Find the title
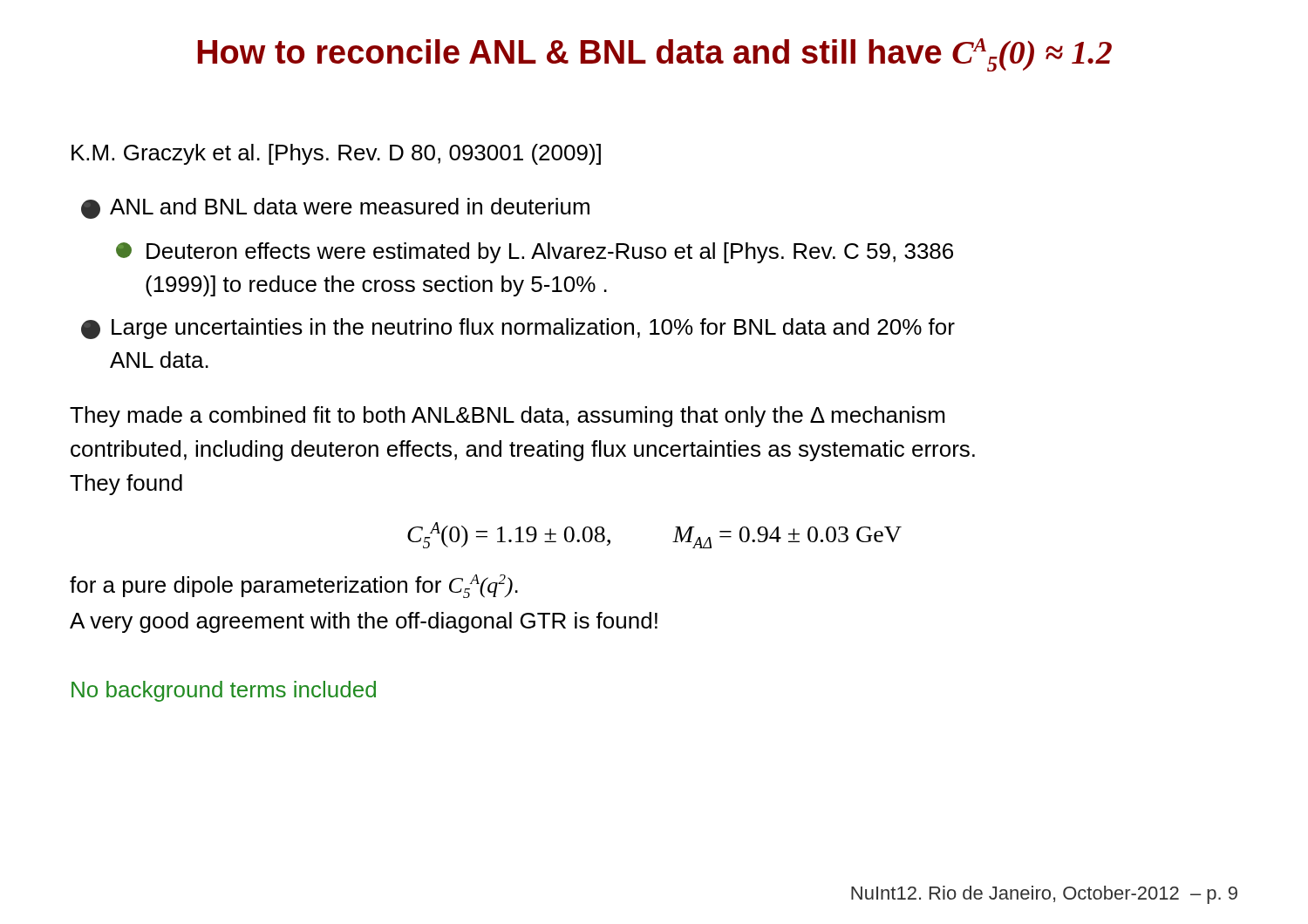This screenshot has height=924, width=1308. 654,55
